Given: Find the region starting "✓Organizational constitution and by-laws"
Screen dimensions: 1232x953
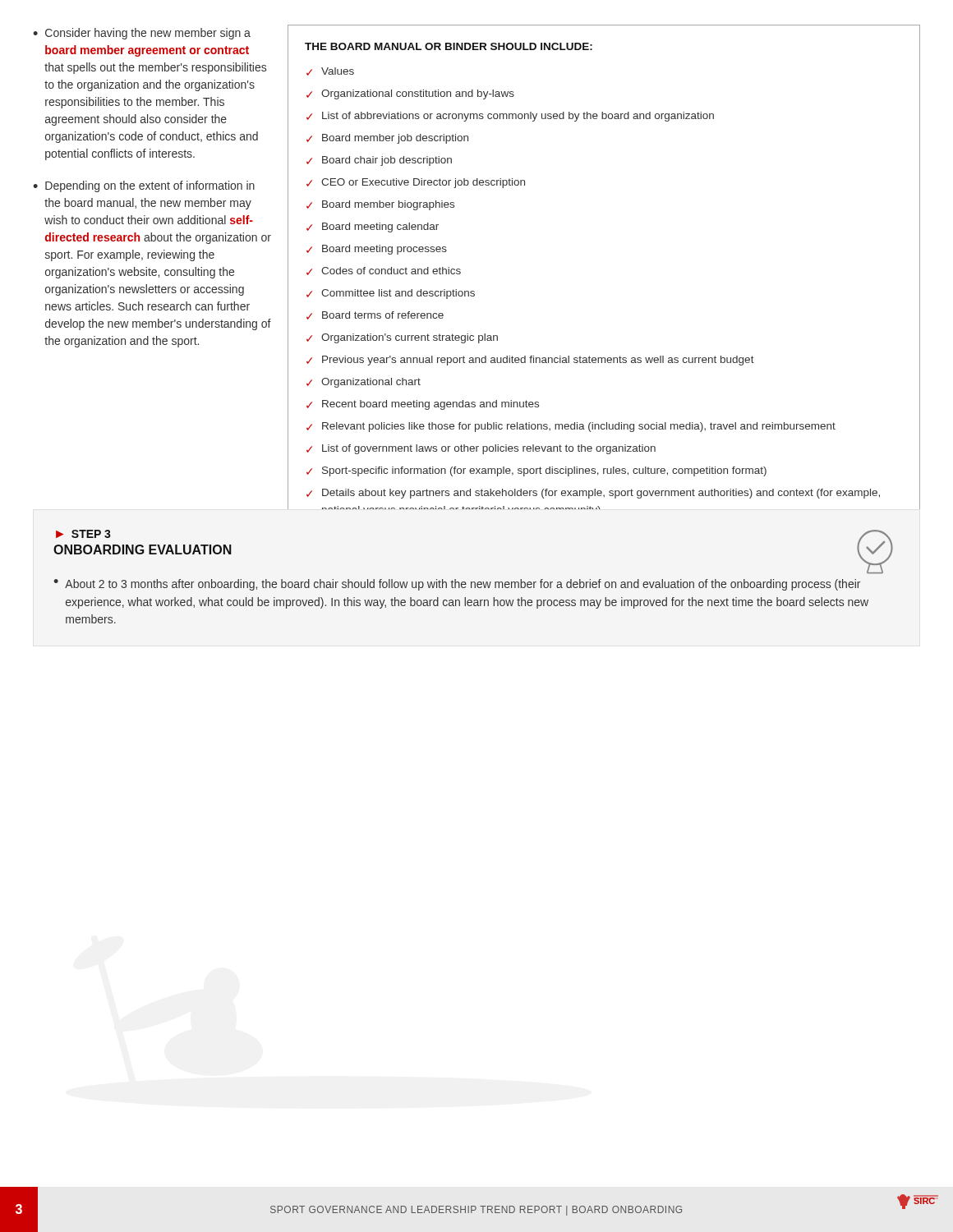Looking at the screenshot, I should (x=410, y=95).
